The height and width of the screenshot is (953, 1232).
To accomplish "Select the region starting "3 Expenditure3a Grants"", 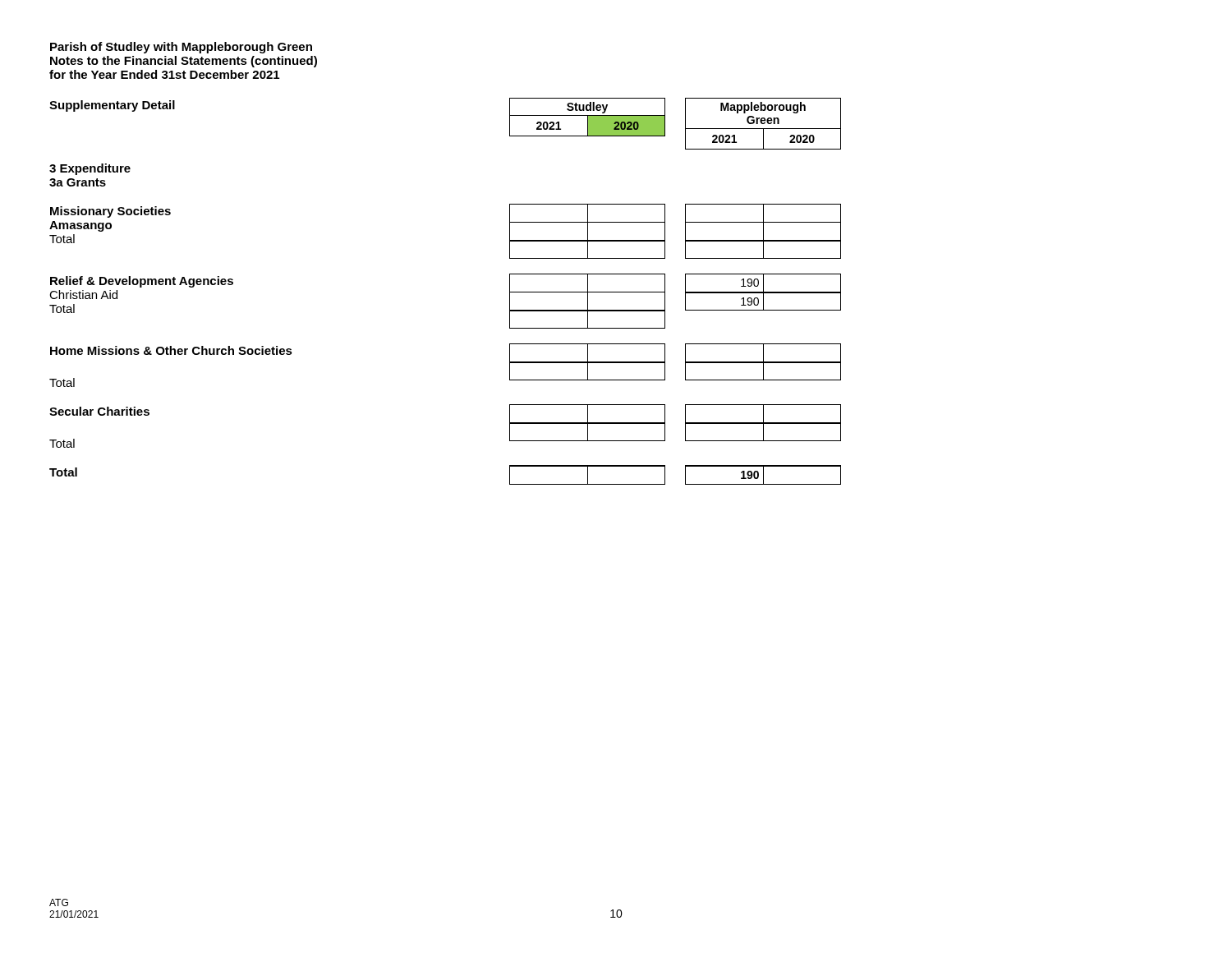I will [x=90, y=175].
